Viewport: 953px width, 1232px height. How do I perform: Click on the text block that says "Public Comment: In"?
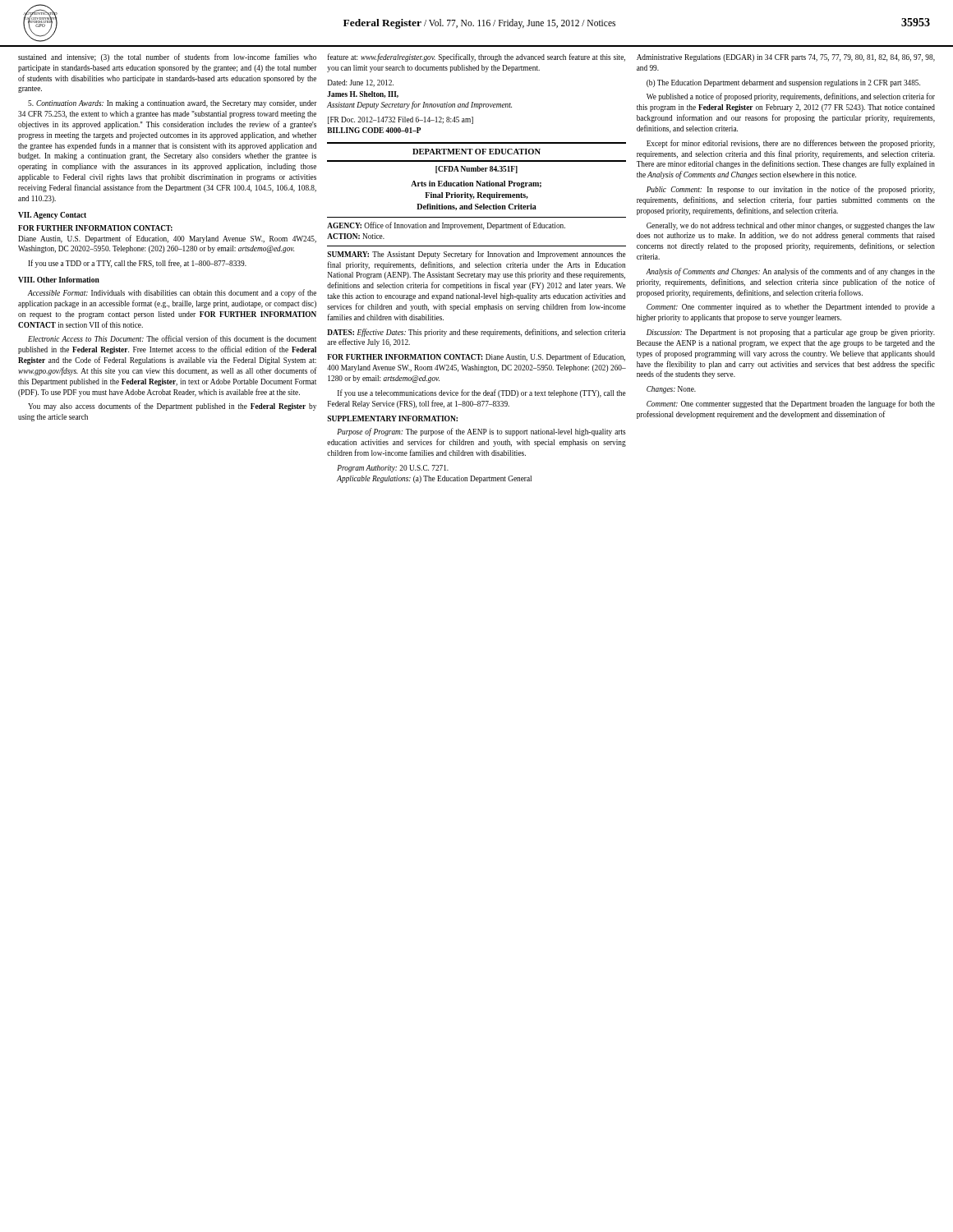click(786, 201)
